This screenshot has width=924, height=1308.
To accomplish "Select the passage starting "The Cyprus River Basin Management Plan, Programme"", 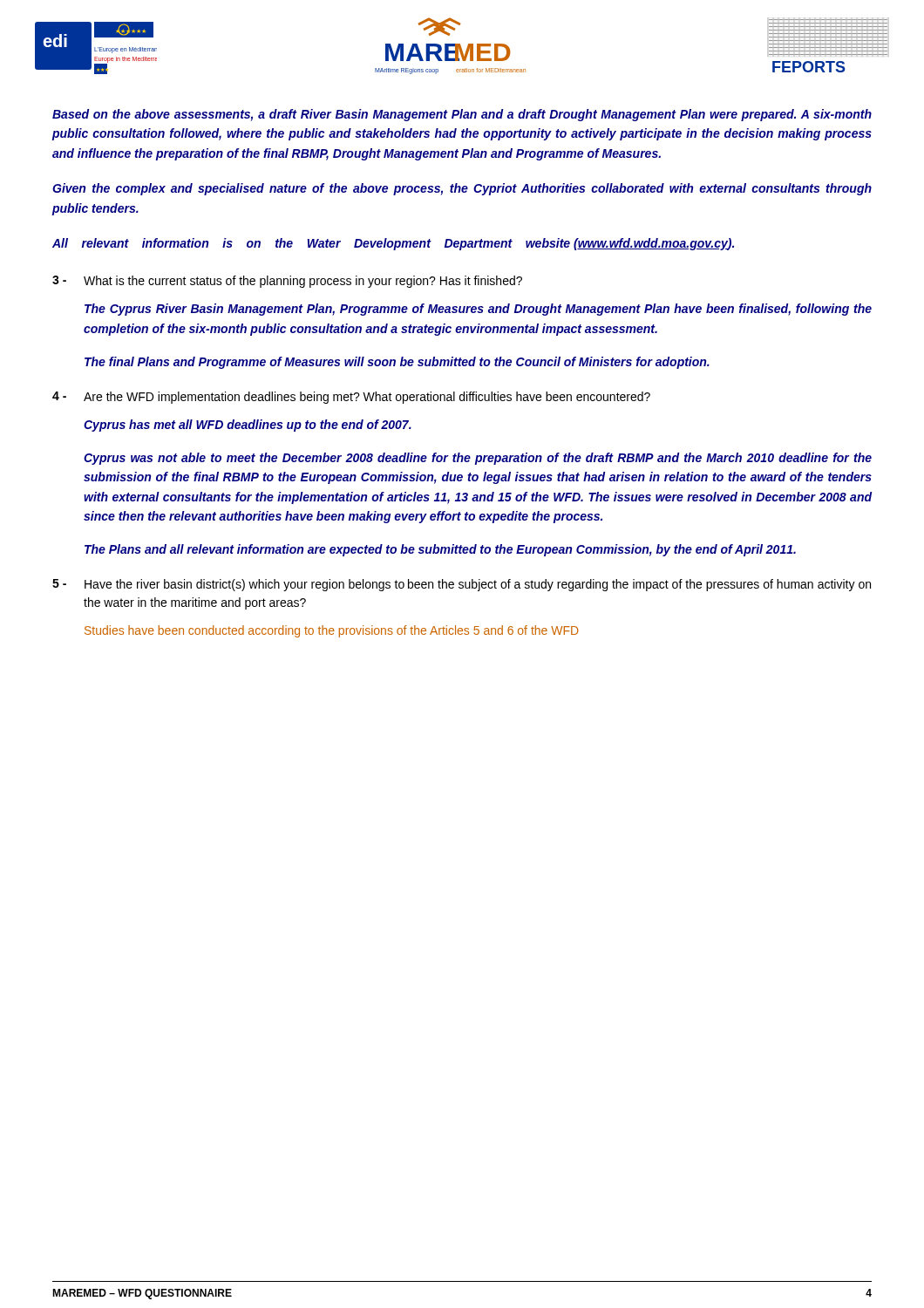I will [x=478, y=319].
